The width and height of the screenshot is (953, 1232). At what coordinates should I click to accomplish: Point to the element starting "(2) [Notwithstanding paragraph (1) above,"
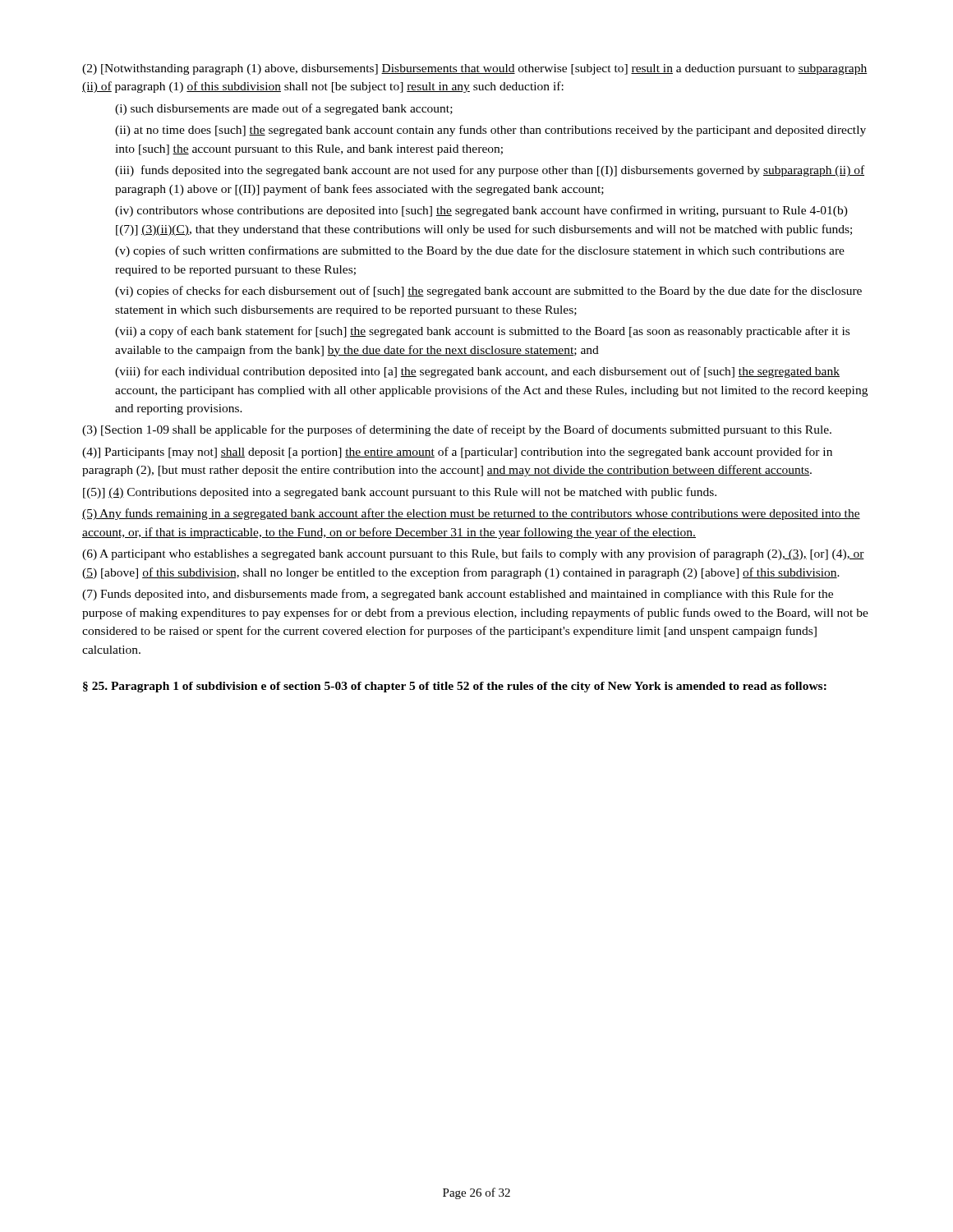(476, 238)
